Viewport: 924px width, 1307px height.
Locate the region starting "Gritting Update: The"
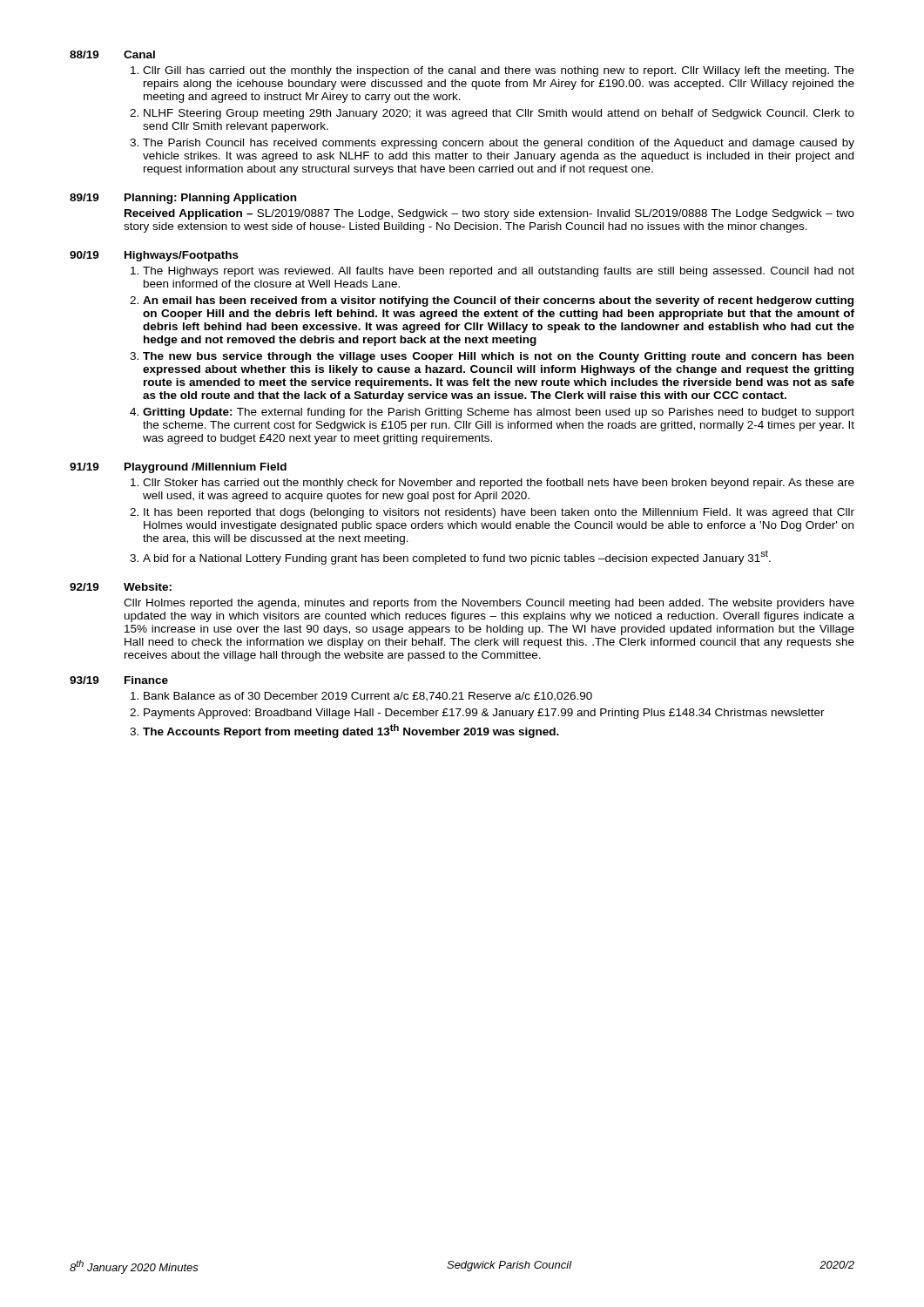coord(499,425)
